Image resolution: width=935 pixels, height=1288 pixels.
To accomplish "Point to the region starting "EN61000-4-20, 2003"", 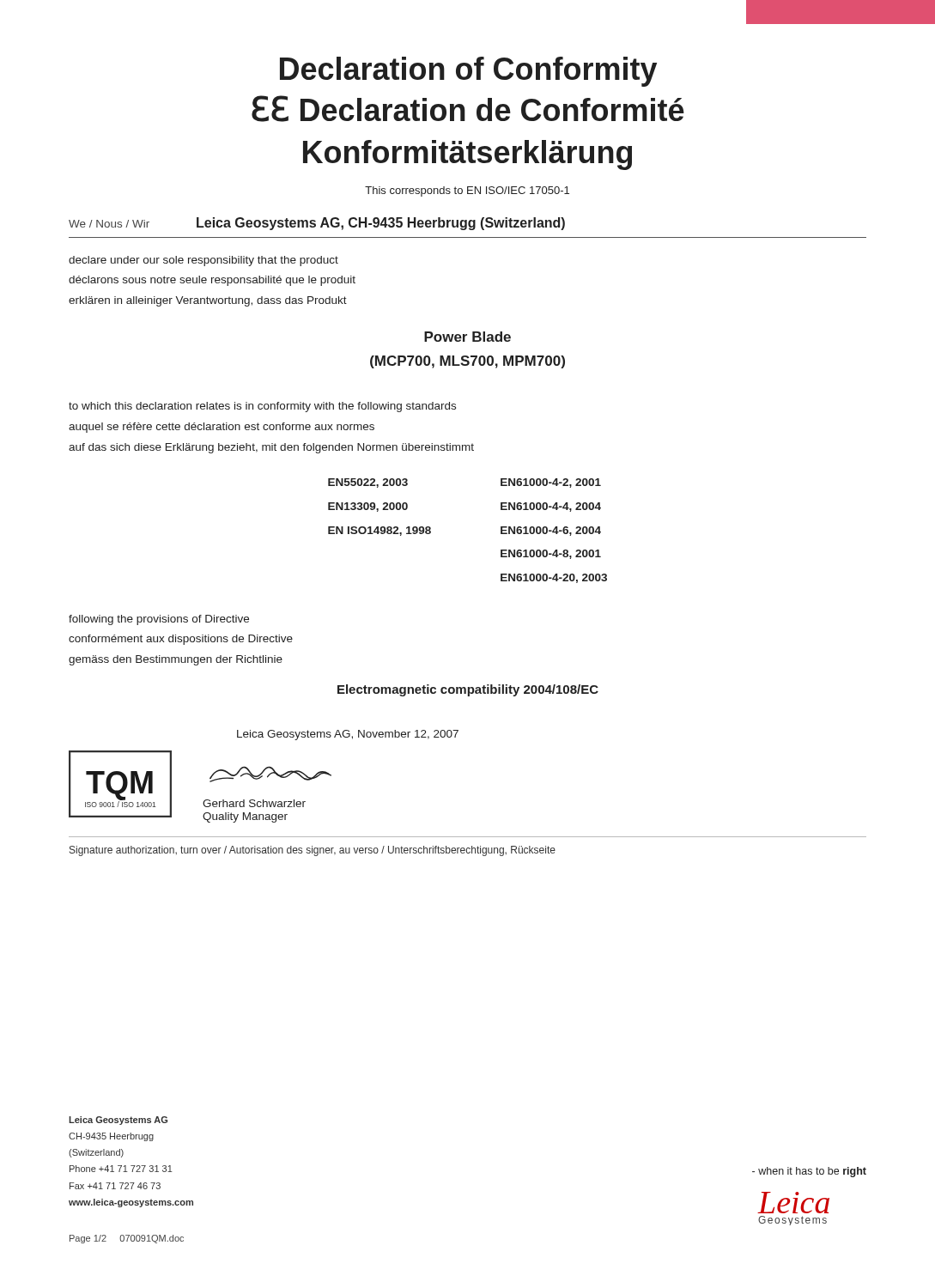I will [x=554, y=578].
